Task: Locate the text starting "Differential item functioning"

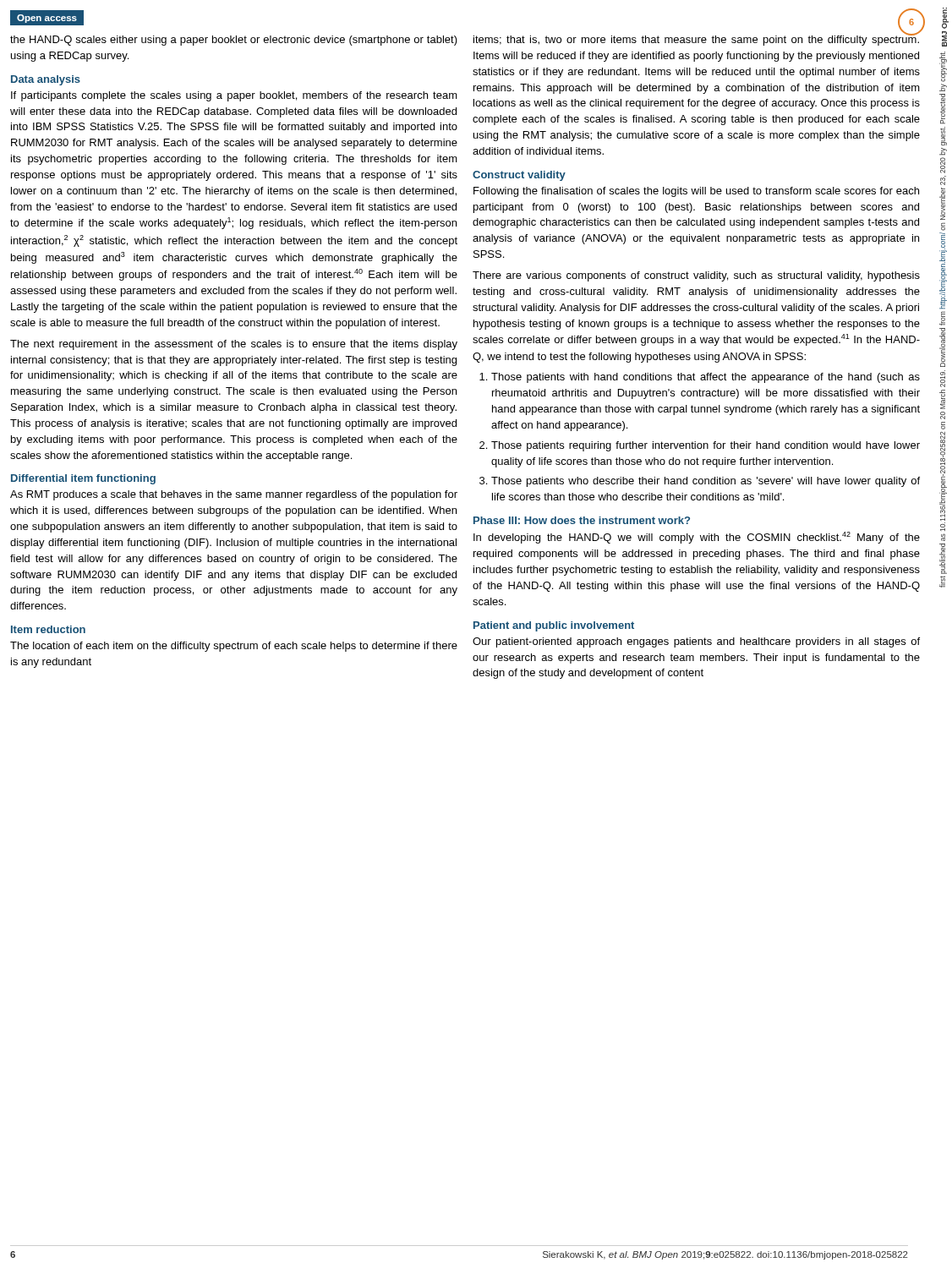Action: click(83, 478)
